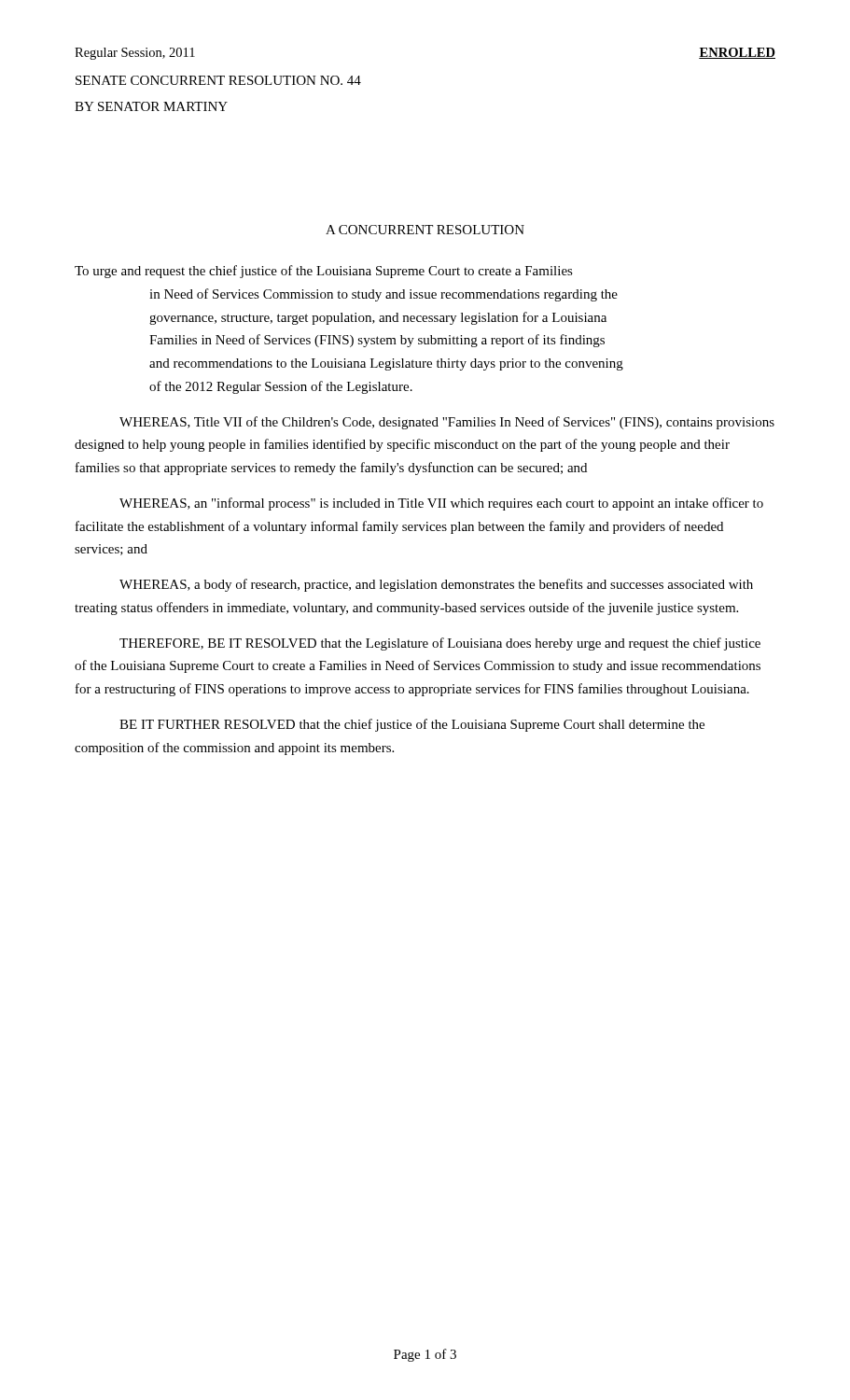Point to the region starting "A CONCURRENT RESOLUTION"
This screenshot has height=1400, width=850.
[425, 230]
